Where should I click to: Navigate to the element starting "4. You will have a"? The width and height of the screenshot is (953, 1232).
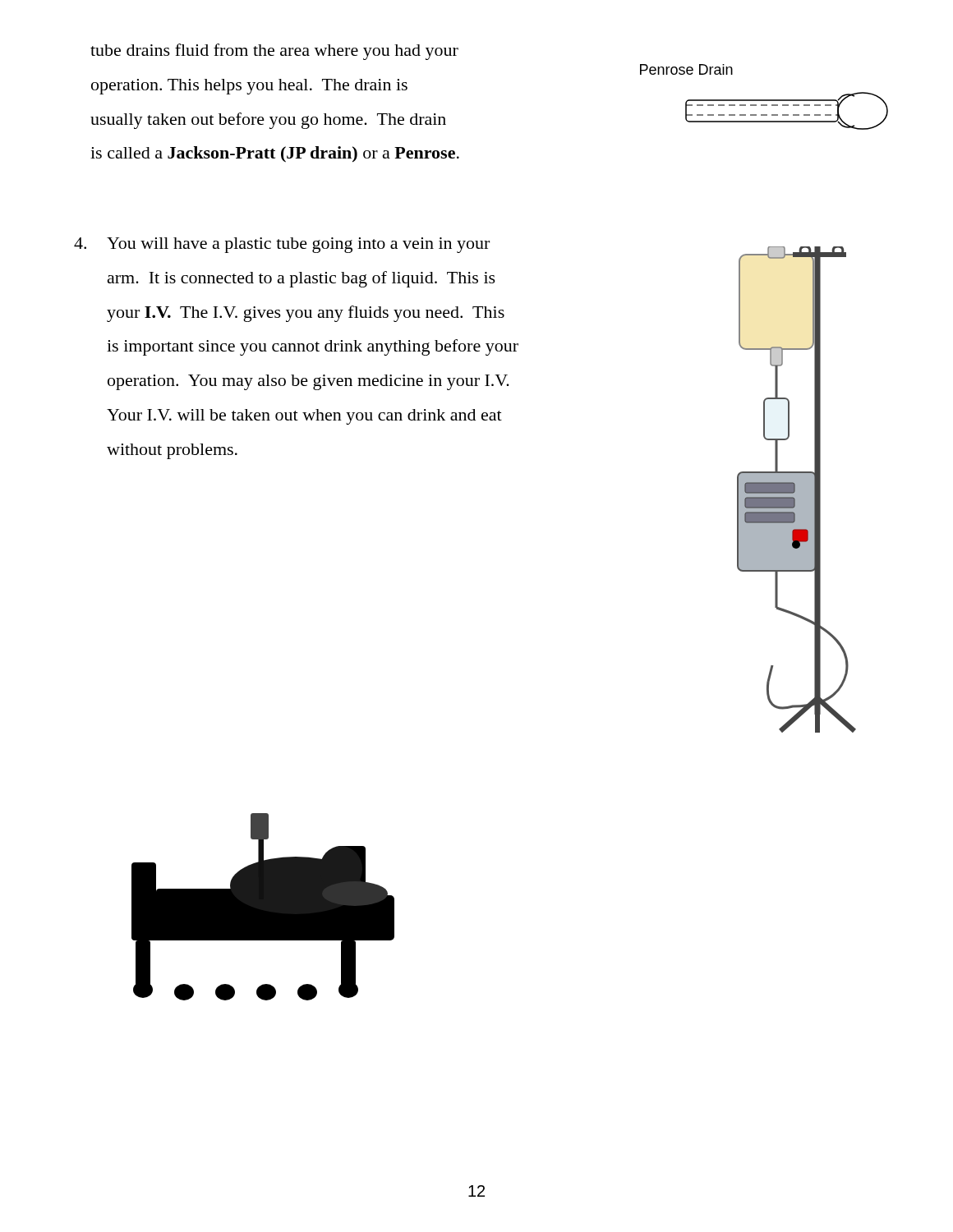coord(298,346)
